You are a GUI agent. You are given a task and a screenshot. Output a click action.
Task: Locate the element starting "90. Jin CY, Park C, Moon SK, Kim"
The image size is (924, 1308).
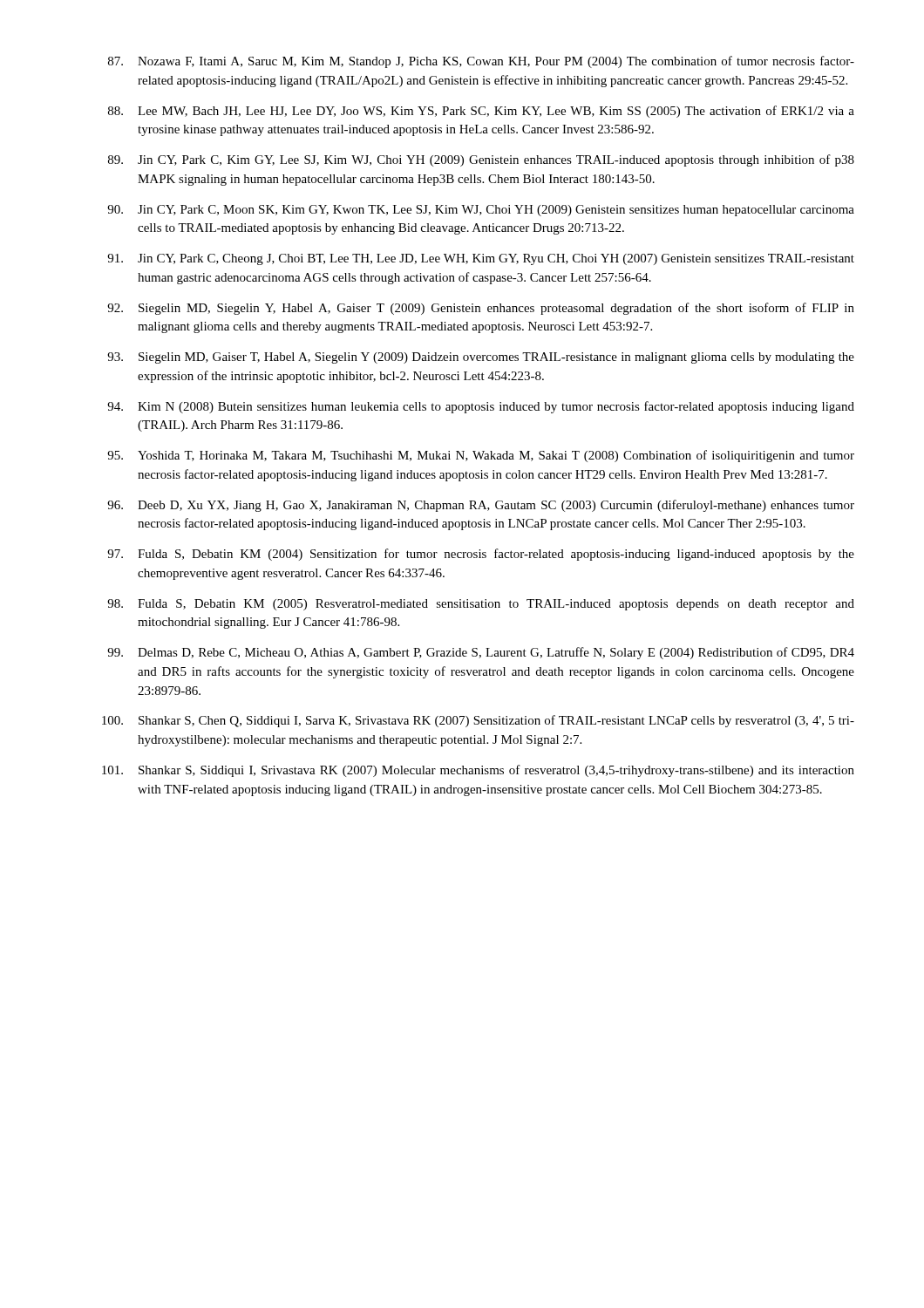[x=466, y=219]
